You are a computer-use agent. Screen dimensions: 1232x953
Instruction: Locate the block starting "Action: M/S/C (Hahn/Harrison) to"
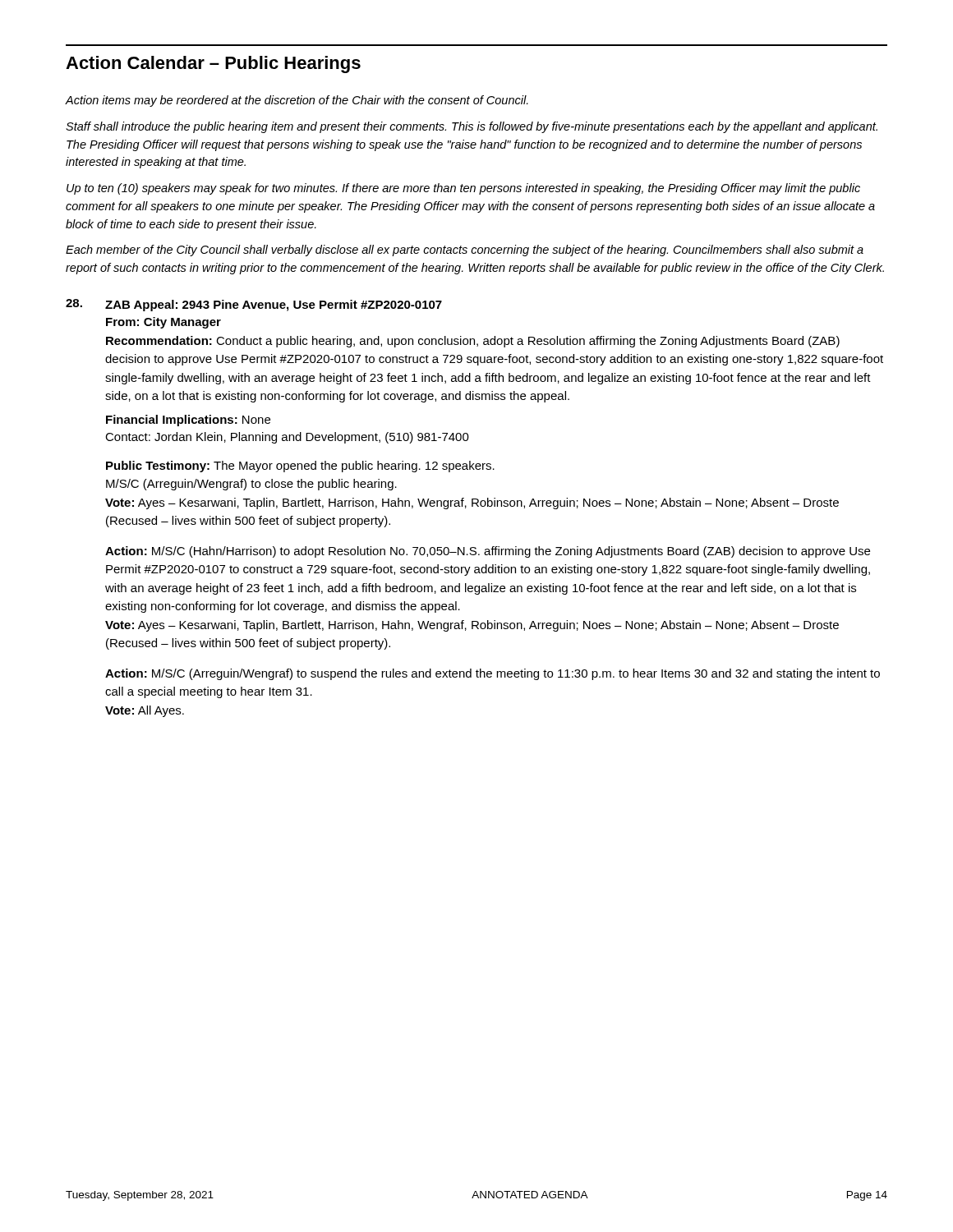(x=488, y=597)
